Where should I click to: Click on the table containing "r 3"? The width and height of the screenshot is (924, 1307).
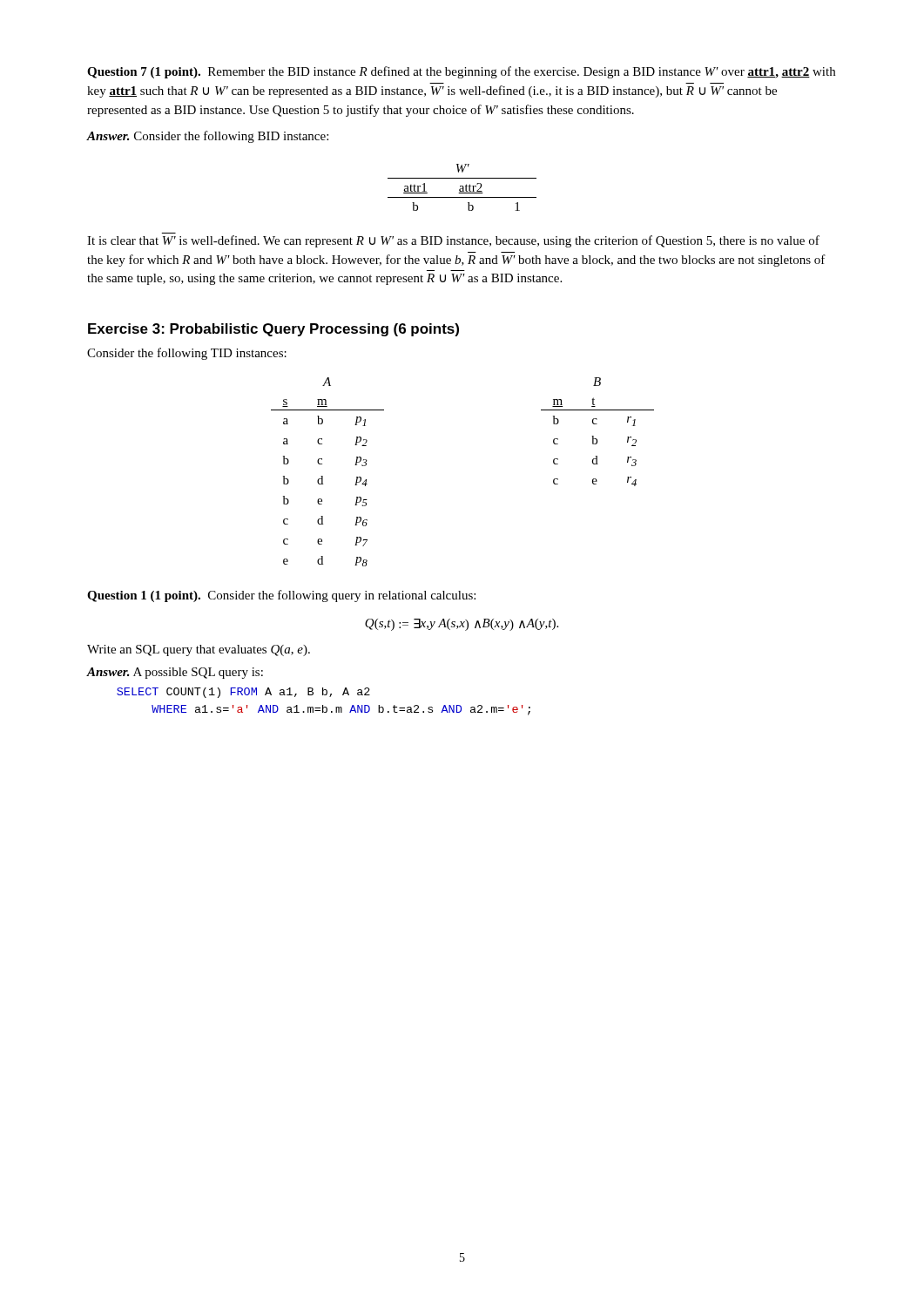click(x=597, y=472)
